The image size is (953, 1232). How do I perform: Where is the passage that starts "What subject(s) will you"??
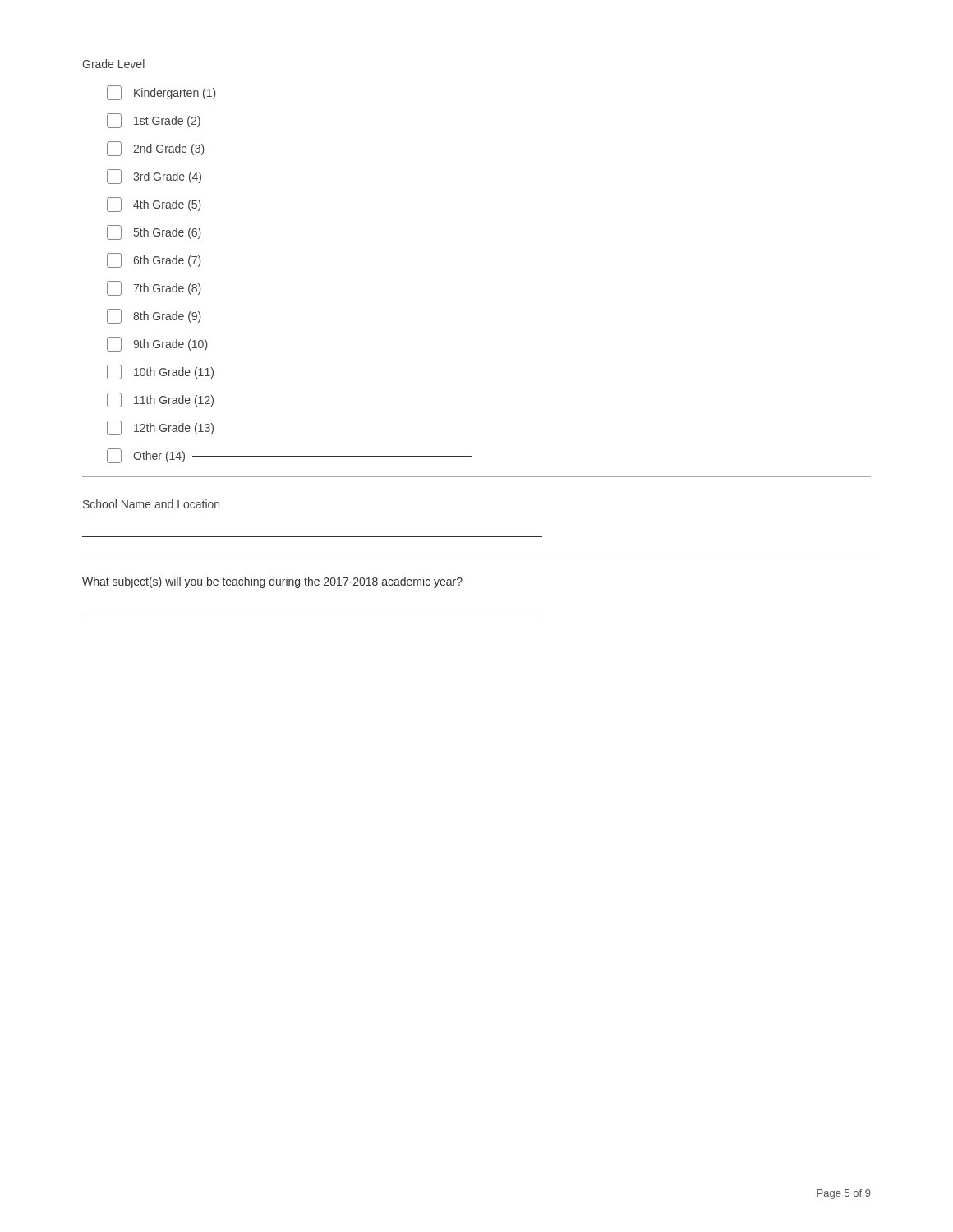click(272, 582)
